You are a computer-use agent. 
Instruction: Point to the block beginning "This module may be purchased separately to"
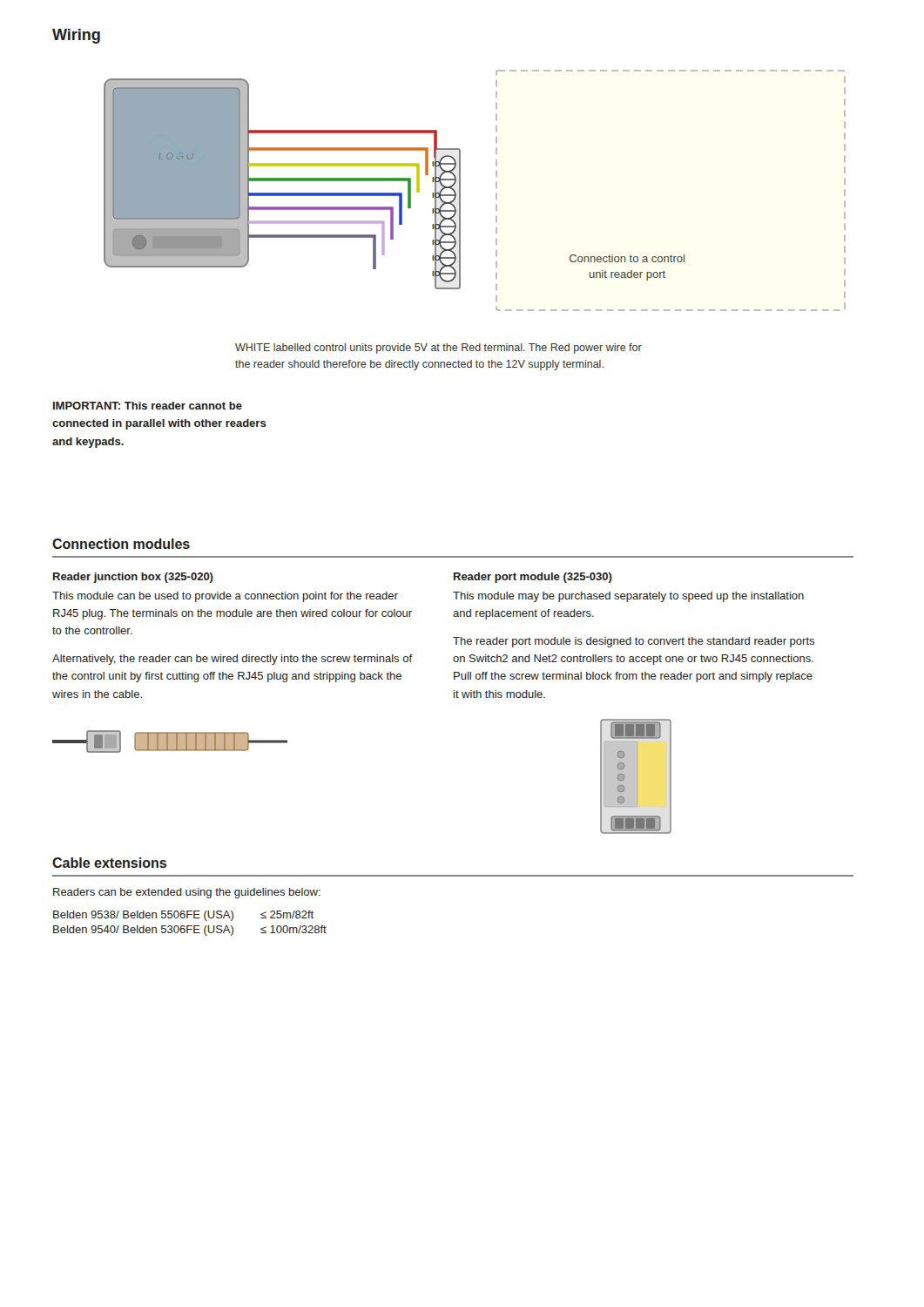(x=628, y=604)
